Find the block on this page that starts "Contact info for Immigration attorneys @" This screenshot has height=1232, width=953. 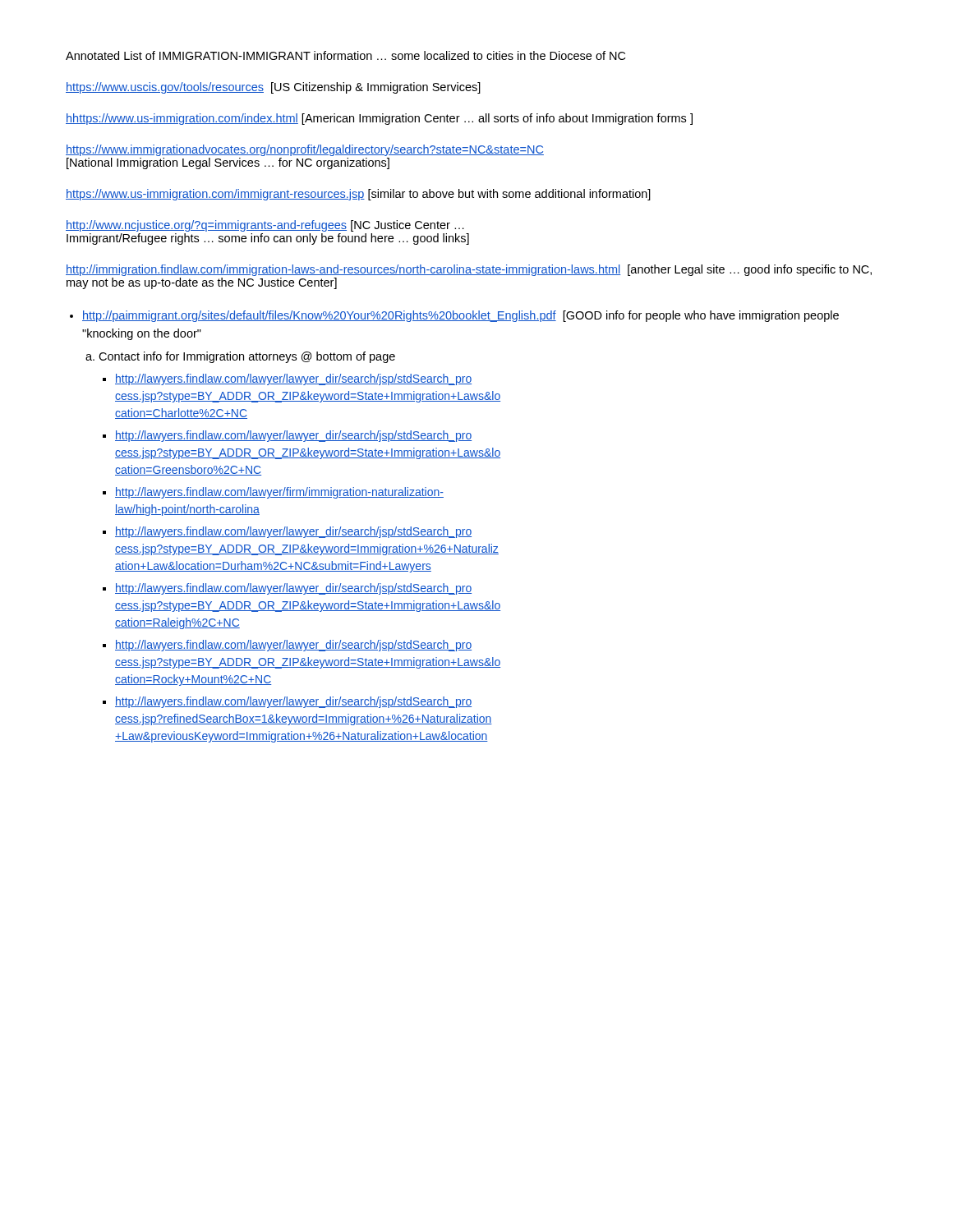(247, 356)
